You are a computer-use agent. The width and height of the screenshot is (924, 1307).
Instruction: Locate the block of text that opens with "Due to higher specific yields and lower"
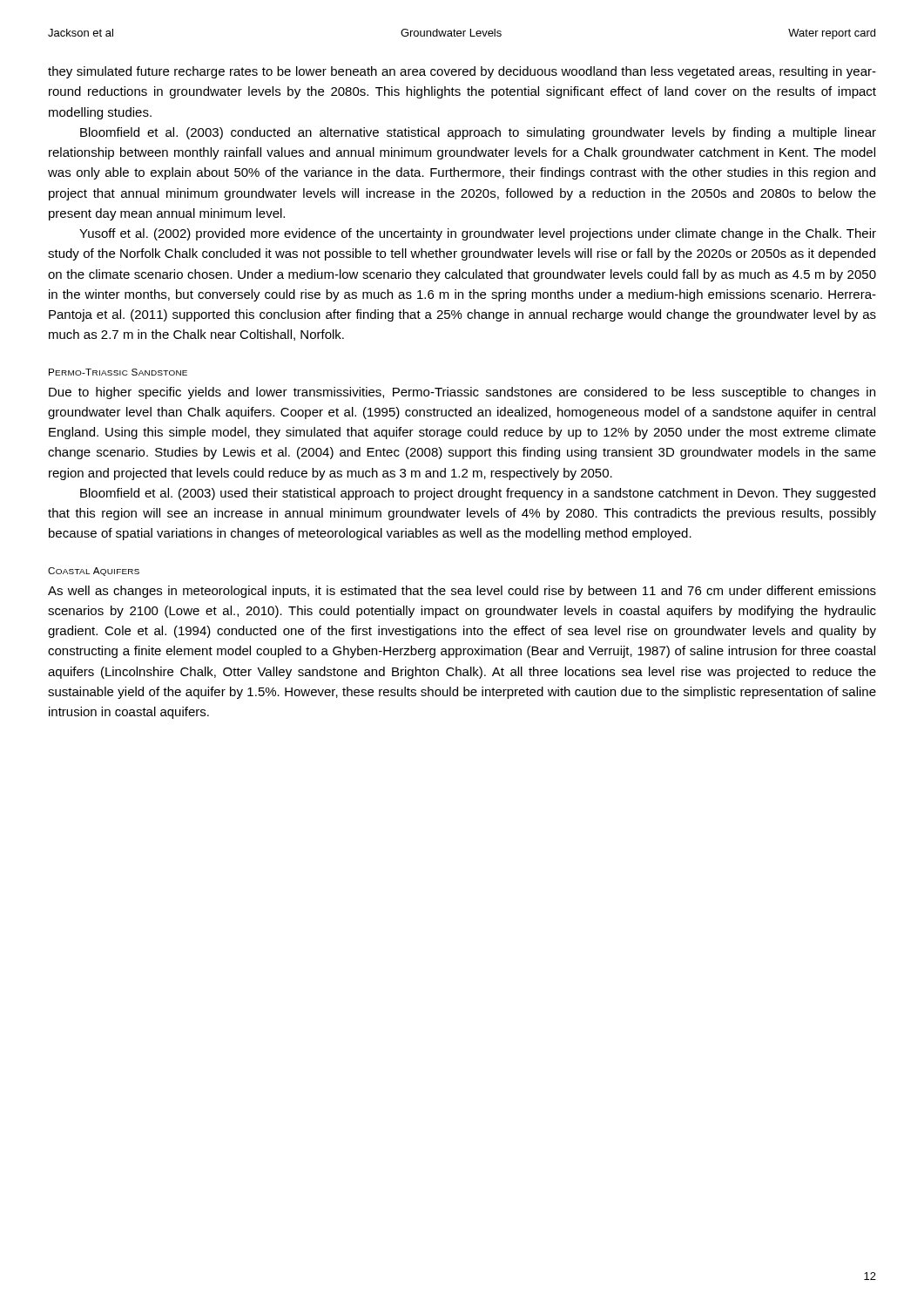pyautogui.click(x=462, y=462)
